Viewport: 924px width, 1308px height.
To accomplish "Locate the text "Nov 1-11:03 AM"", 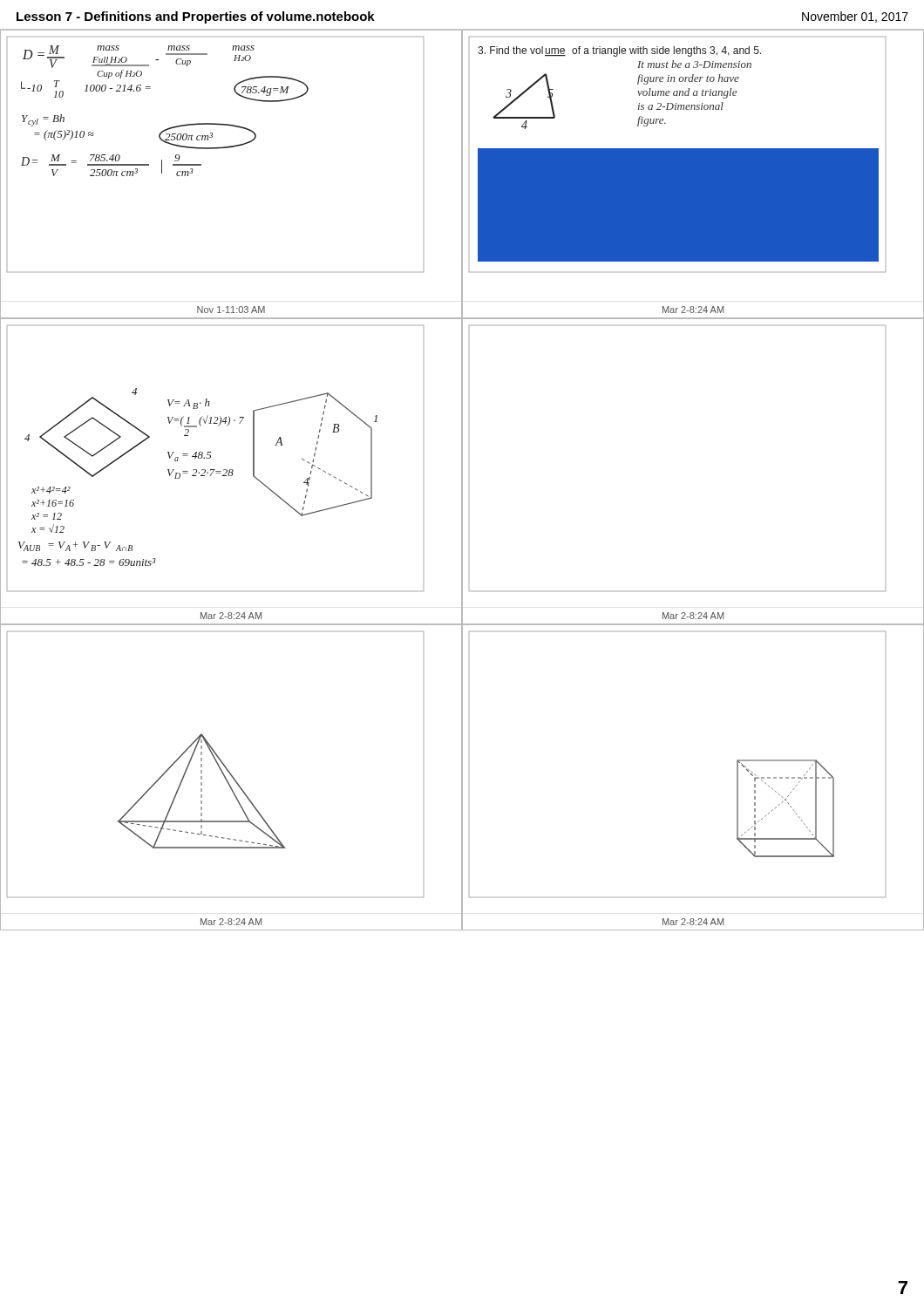I will click(231, 310).
